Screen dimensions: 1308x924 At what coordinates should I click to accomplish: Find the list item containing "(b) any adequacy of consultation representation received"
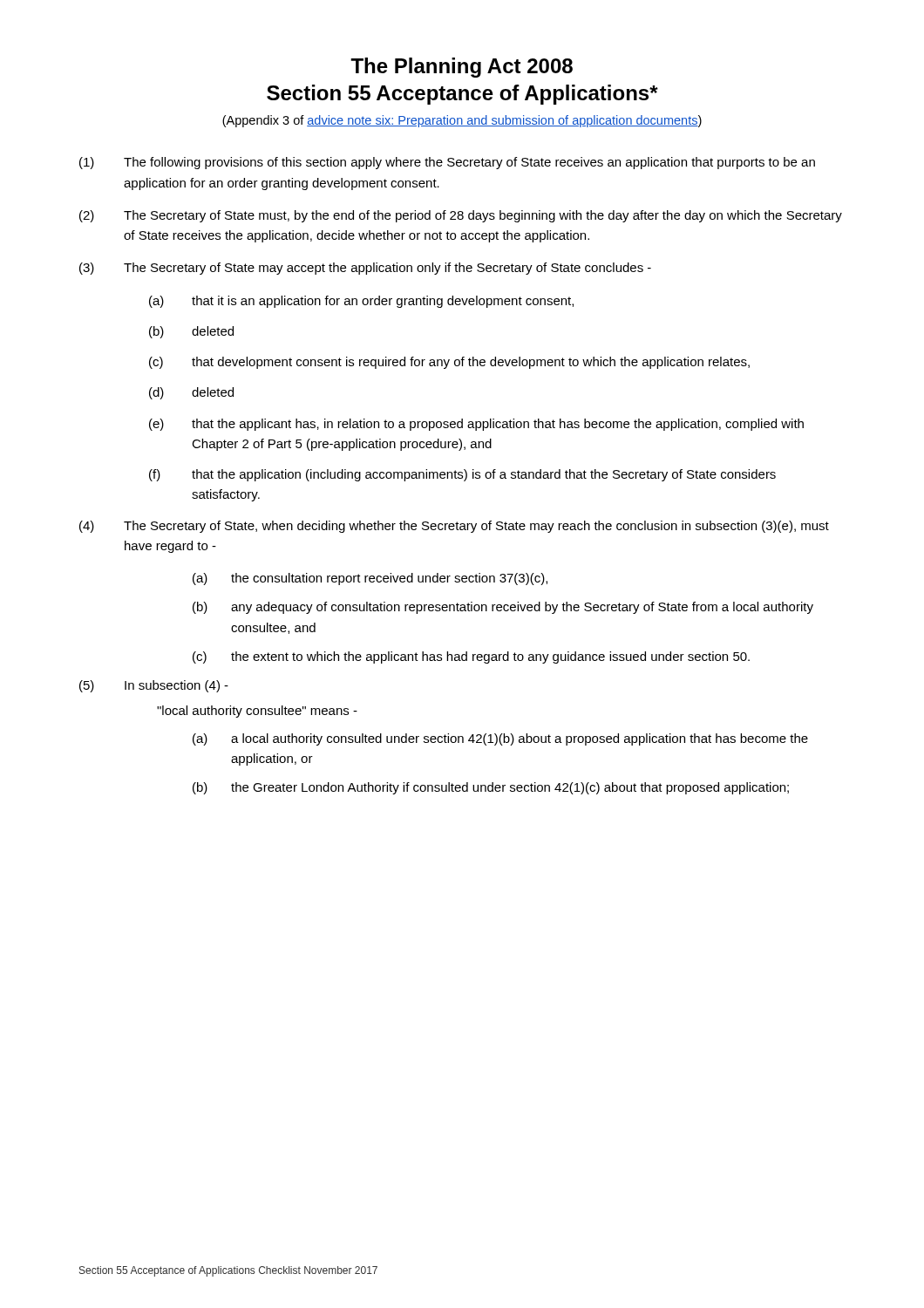tap(519, 617)
